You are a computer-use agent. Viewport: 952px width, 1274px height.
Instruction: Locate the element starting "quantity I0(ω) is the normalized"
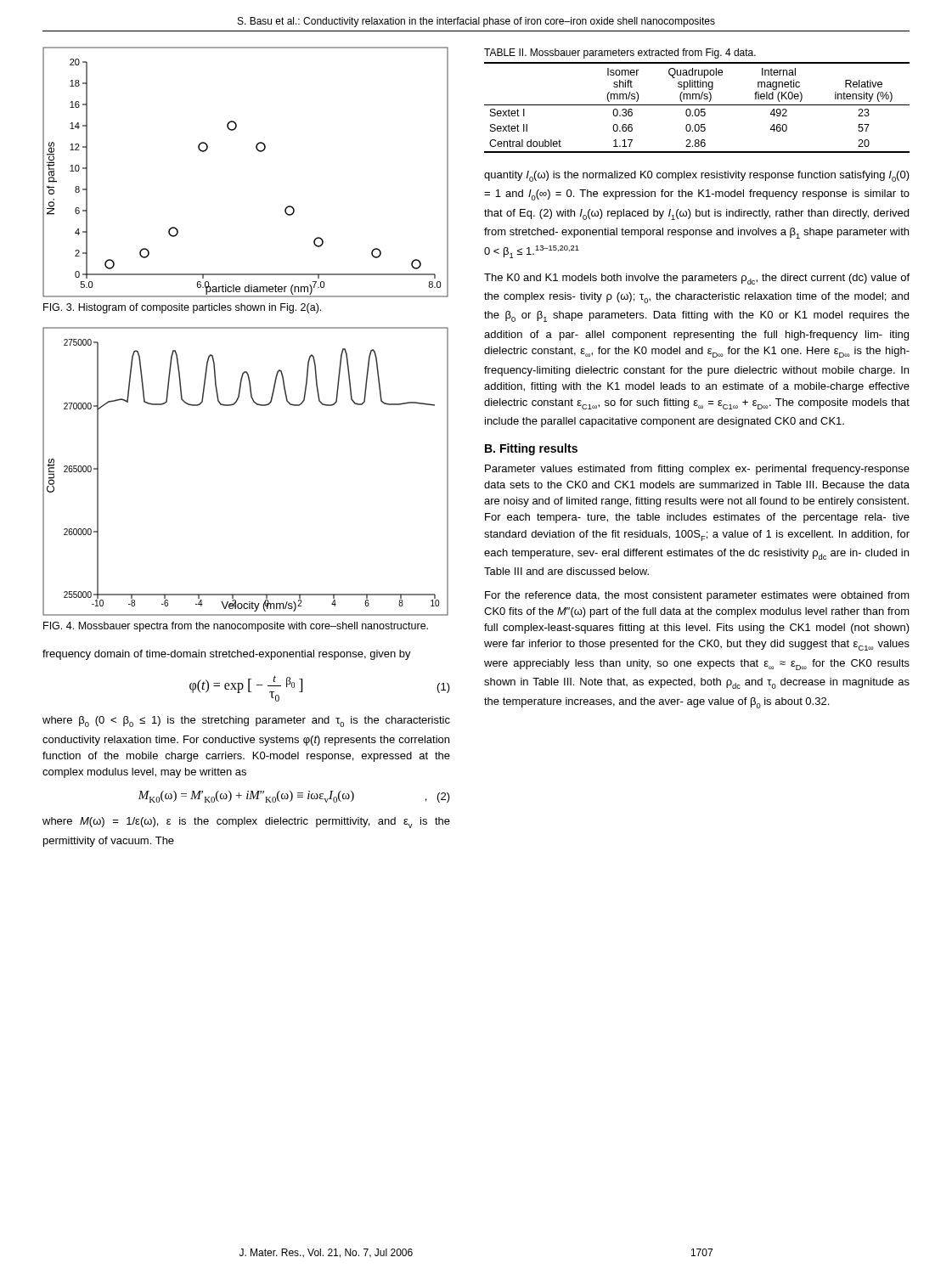coord(697,214)
